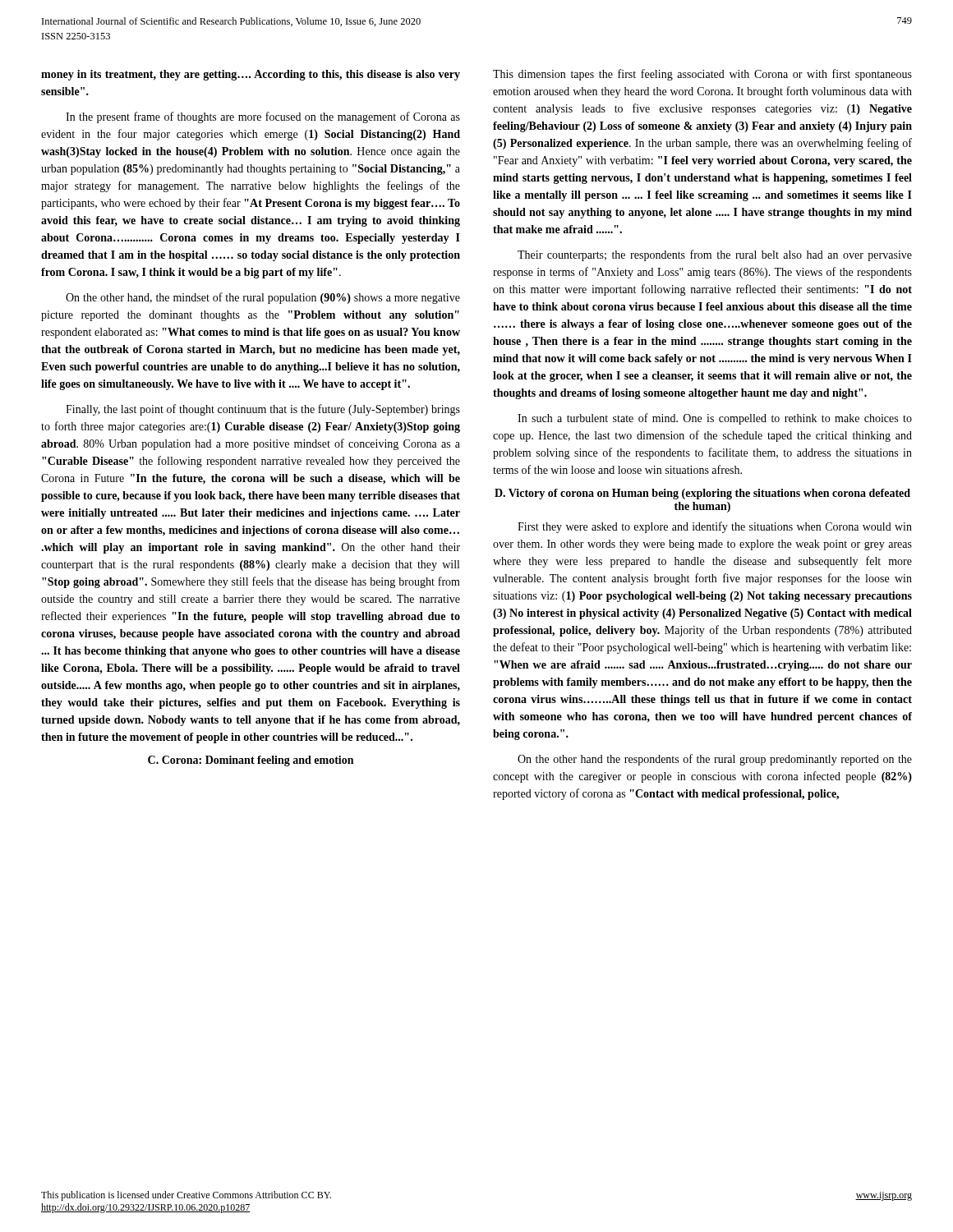Locate the text block that says "Finally, the last point of thought"
This screenshot has height=1232, width=953.
251,573
